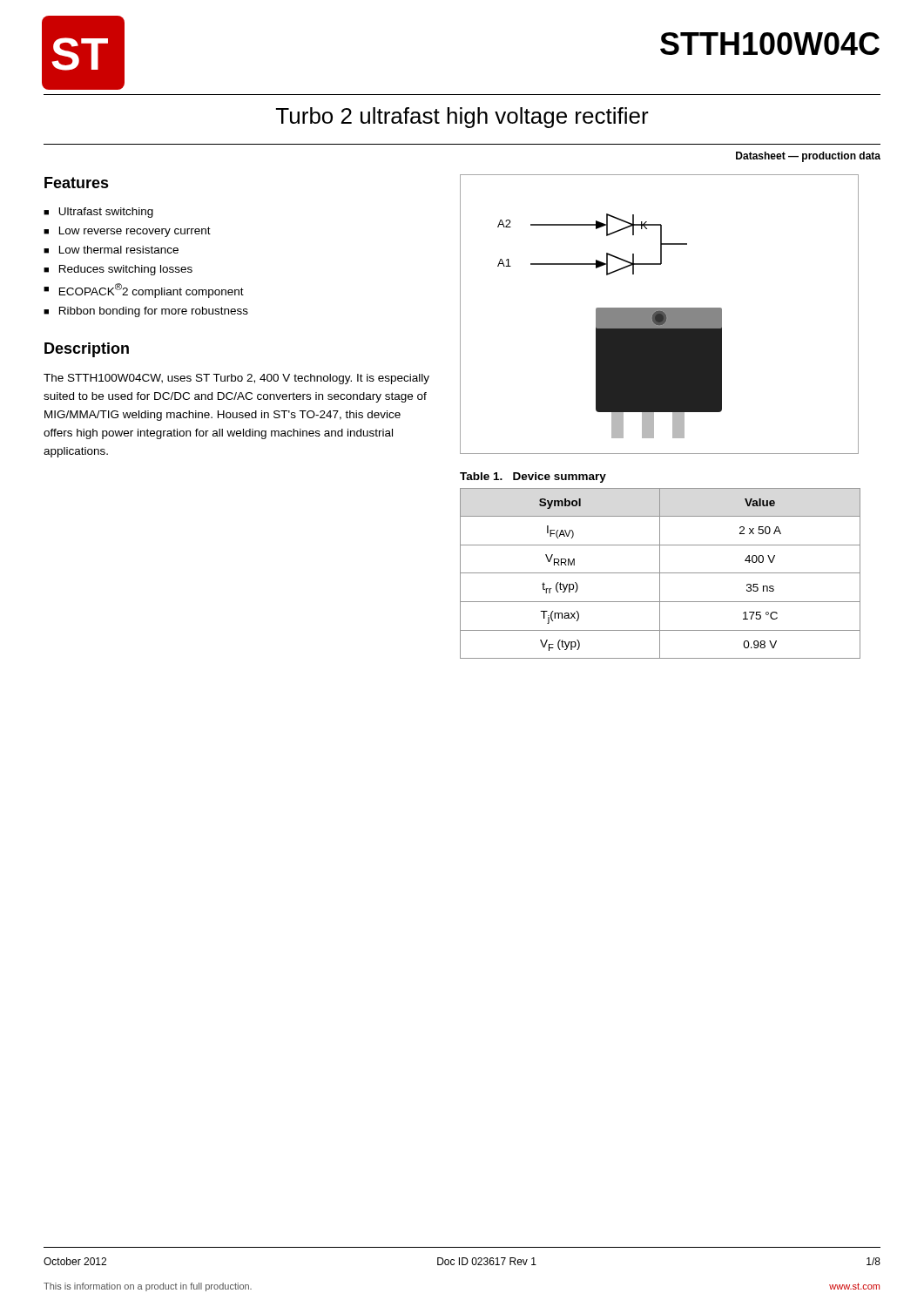Click on the passage starting "■ Ultrafast switching"
Screen dimensions: 1307x924
[98, 211]
